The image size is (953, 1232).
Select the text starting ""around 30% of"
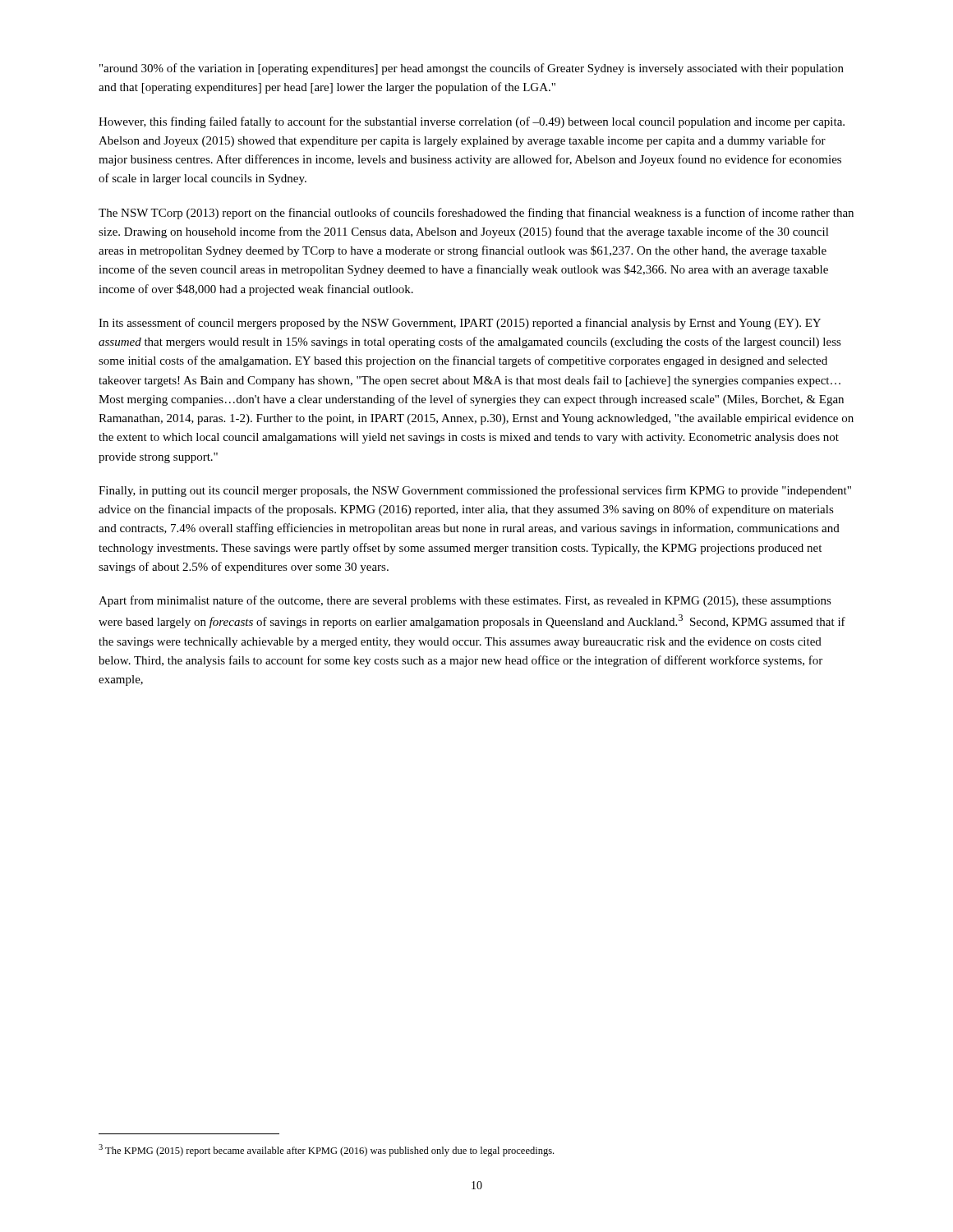[471, 78]
